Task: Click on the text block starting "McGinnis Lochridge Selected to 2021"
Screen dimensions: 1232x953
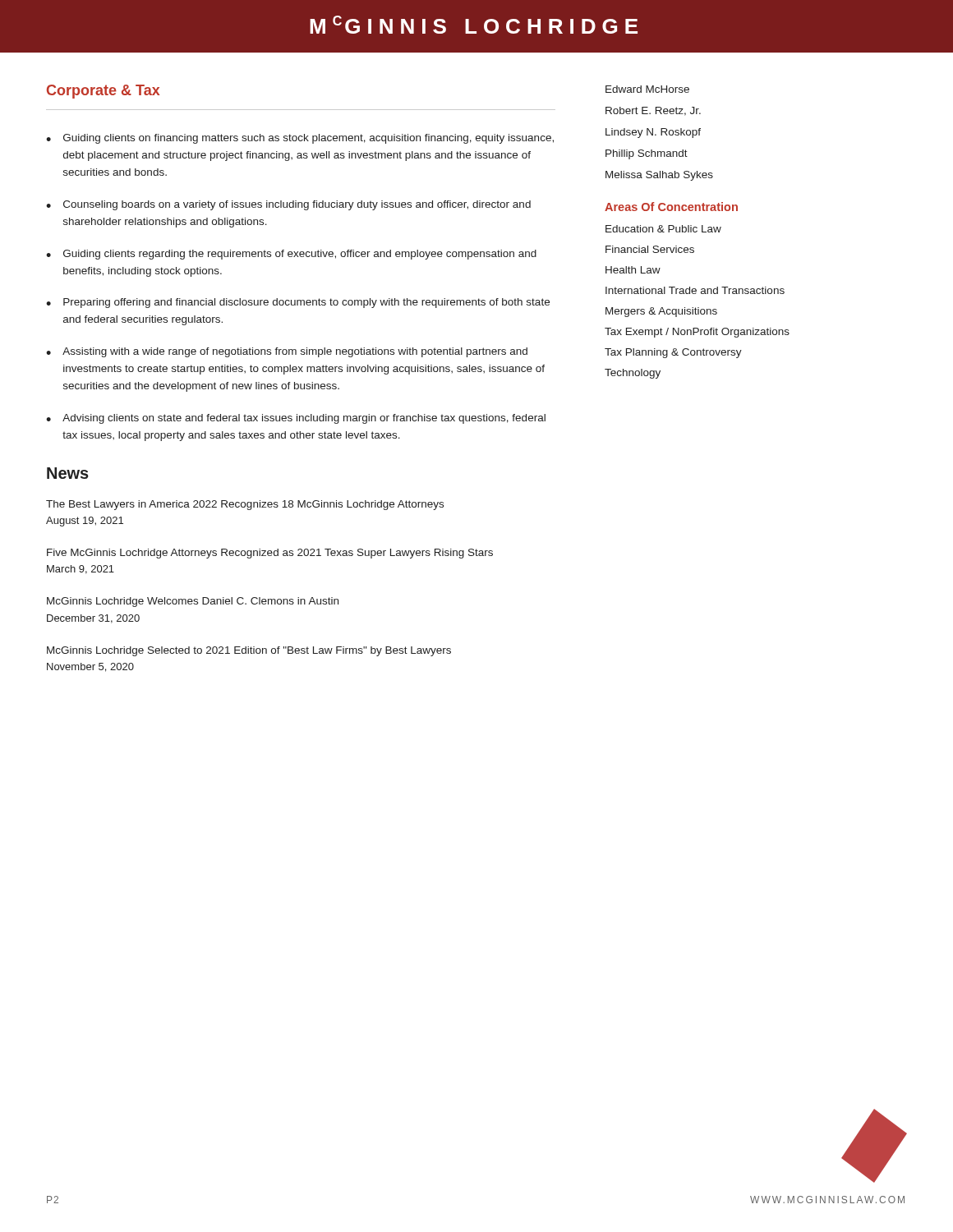Action: [301, 657]
